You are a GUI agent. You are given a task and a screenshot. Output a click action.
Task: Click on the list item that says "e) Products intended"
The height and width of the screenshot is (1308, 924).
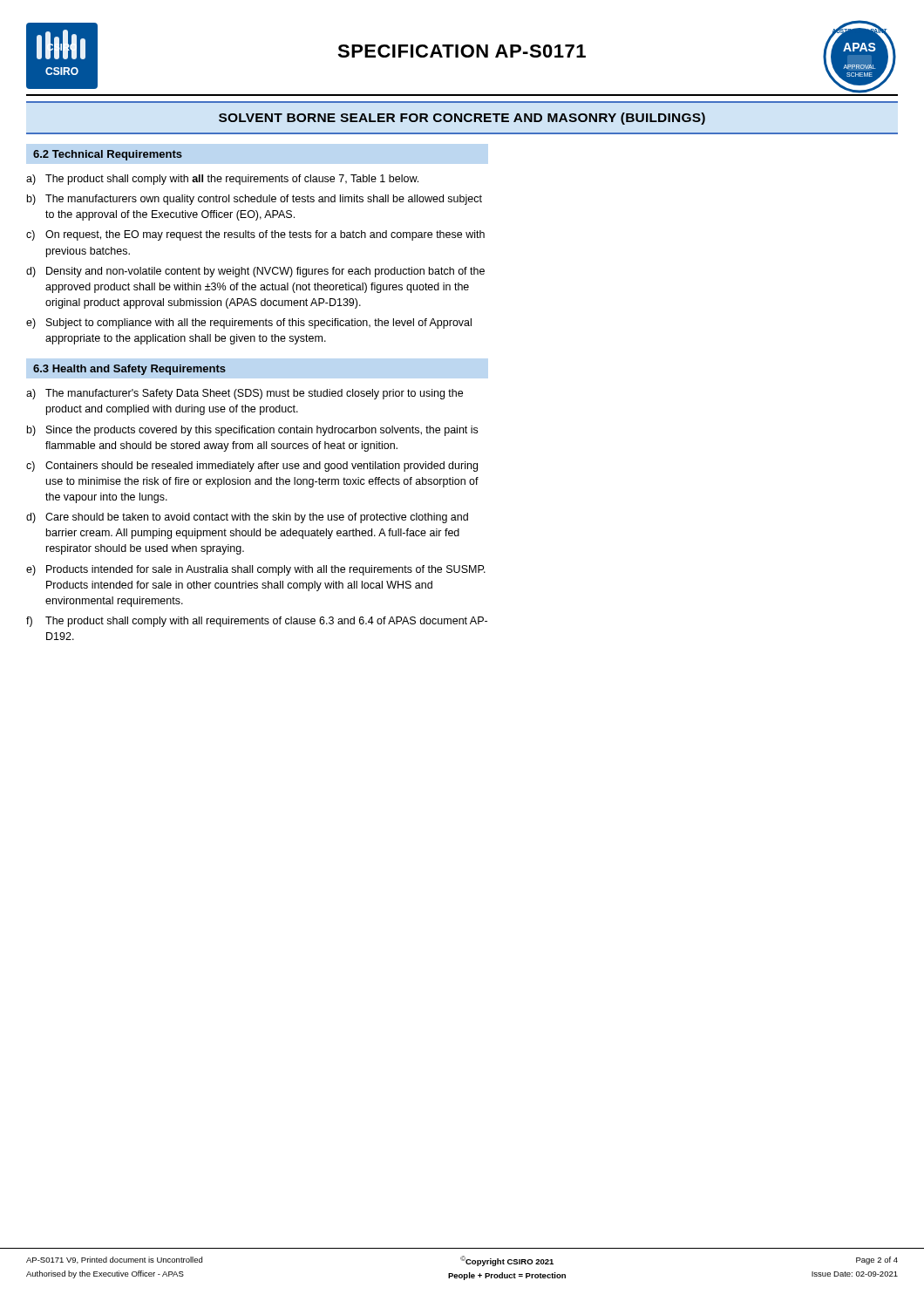[257, 585]
